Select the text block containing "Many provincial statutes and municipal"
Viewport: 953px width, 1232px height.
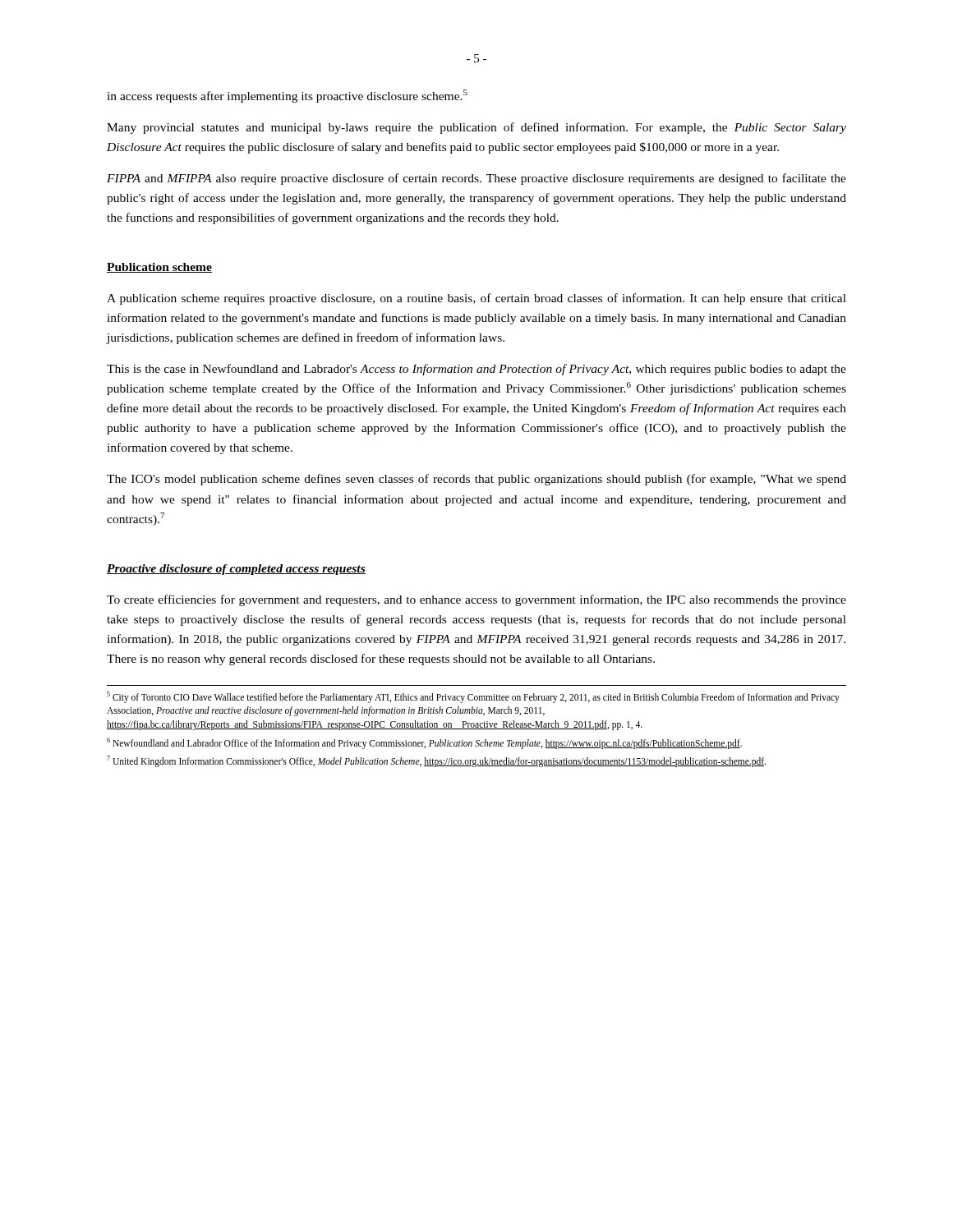(476, 137)
